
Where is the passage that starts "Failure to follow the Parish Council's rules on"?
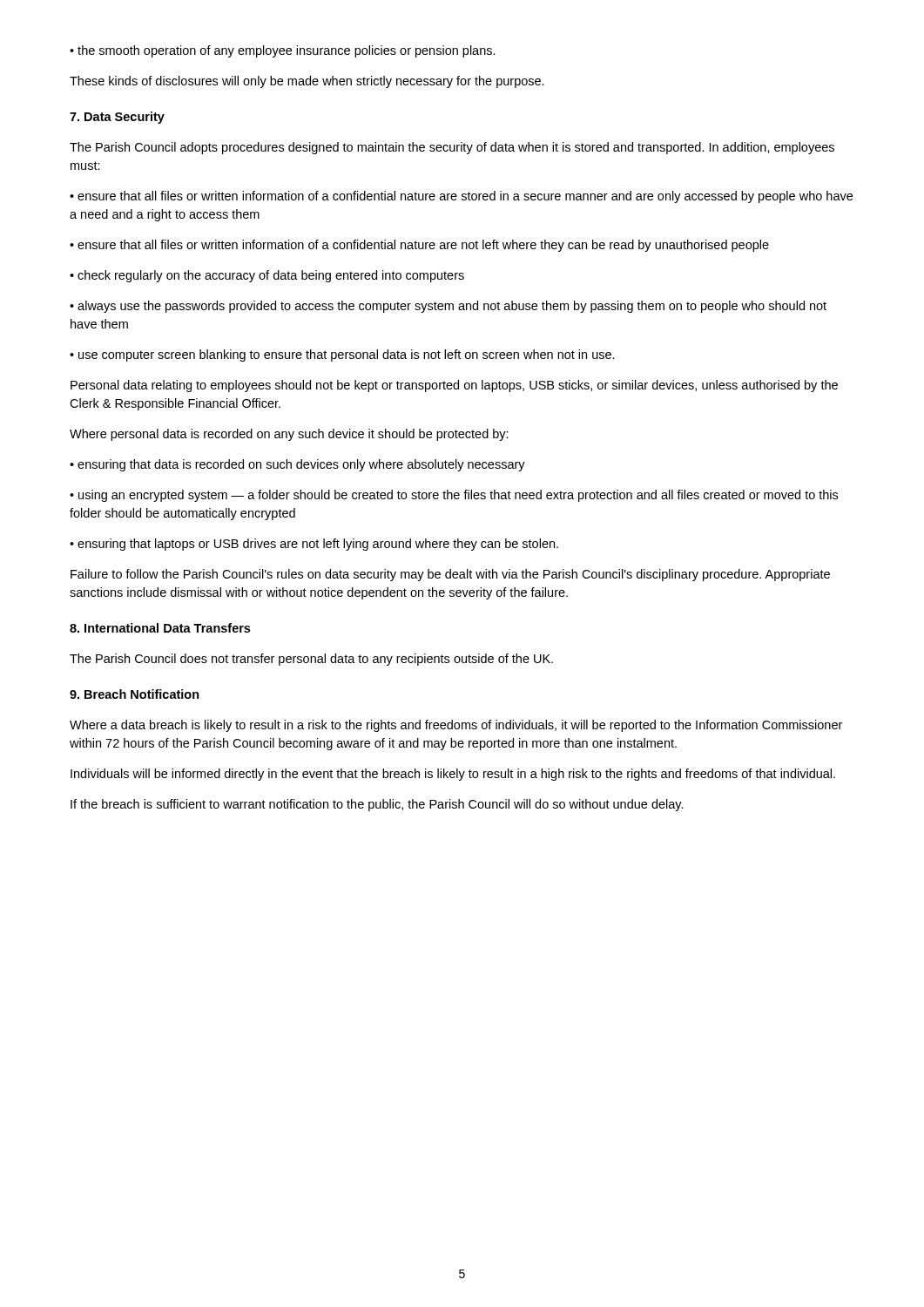(450, 584)
